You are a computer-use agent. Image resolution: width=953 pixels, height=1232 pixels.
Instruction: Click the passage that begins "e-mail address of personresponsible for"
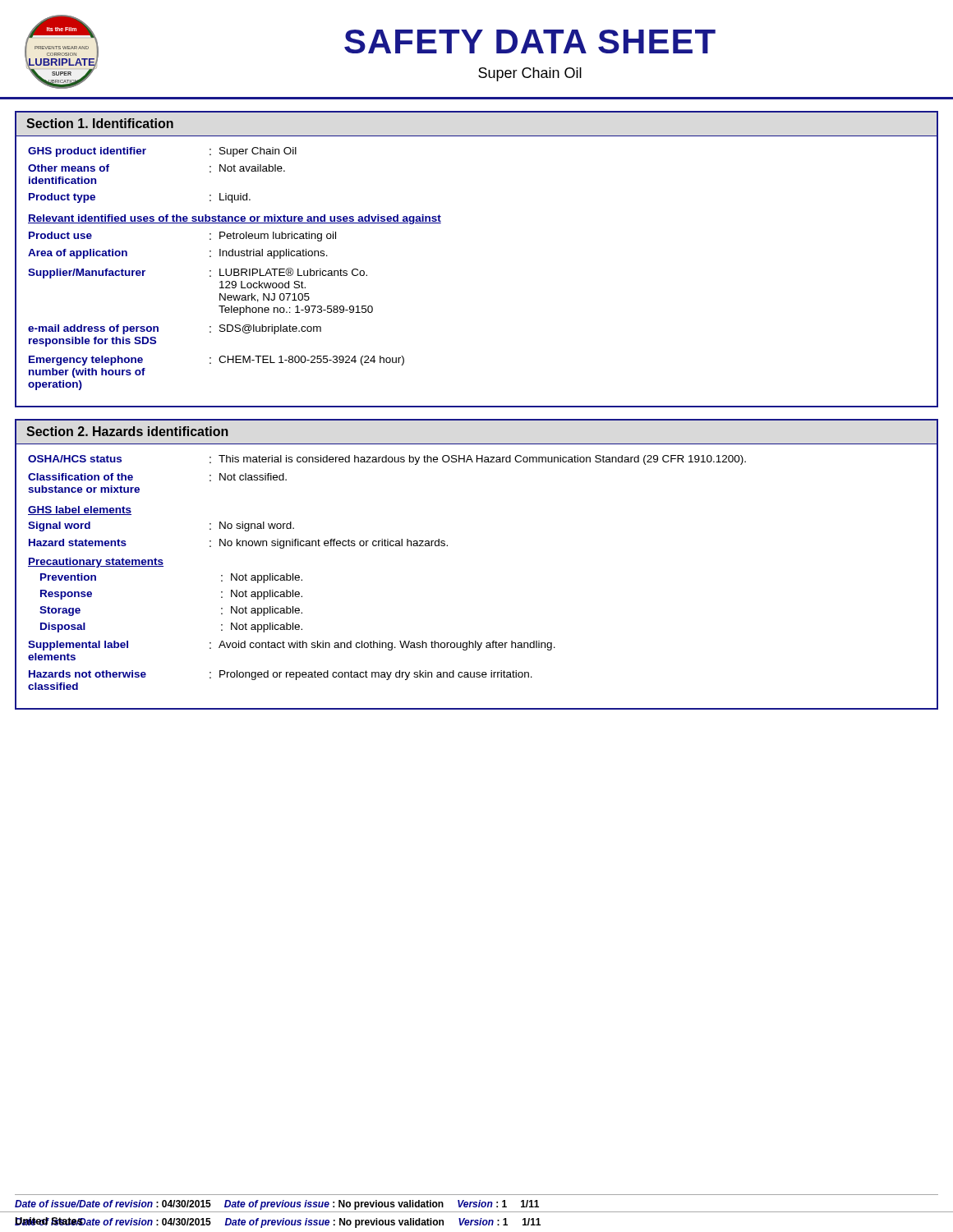click(87, 329)
